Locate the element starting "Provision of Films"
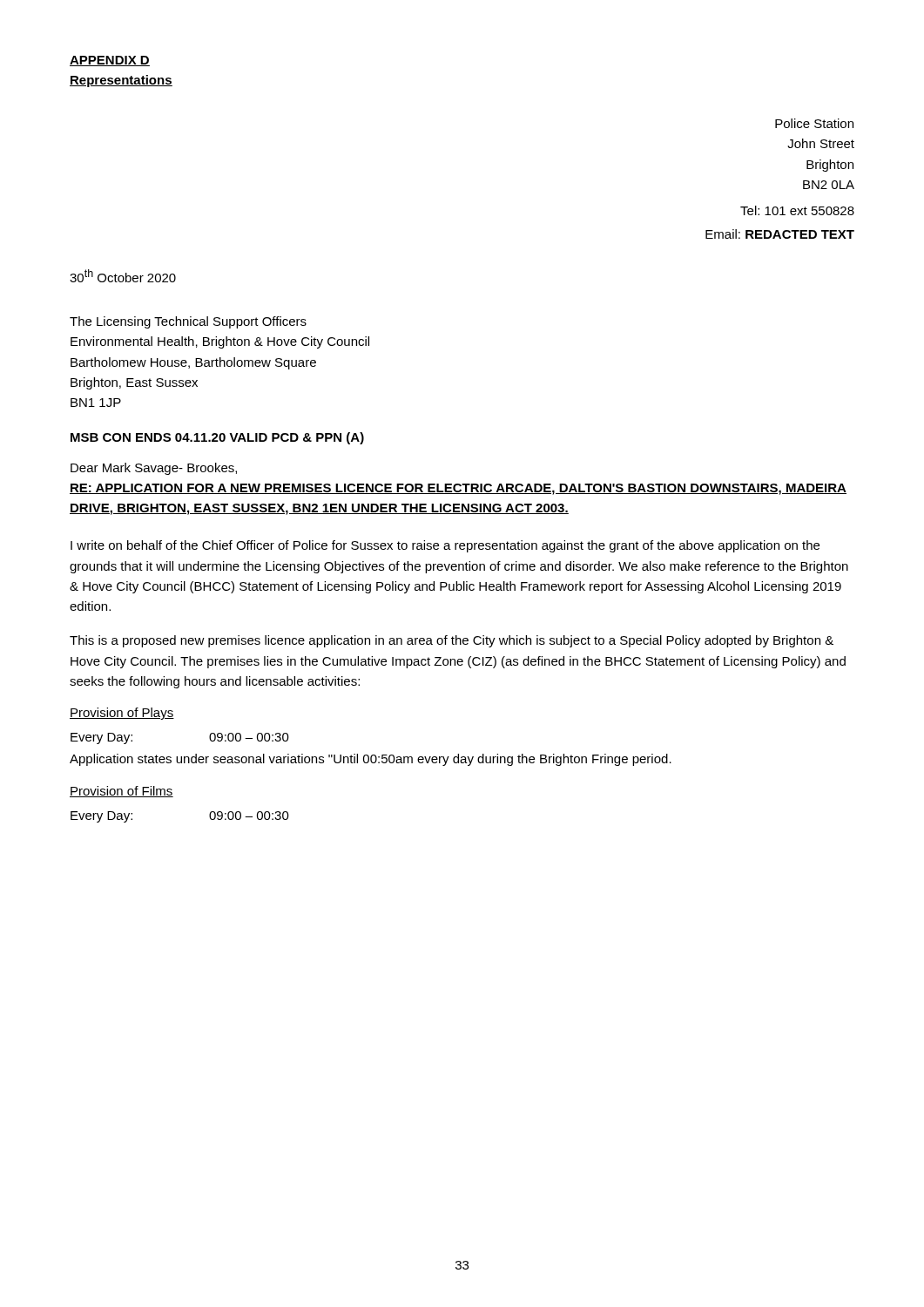The width and height of the screenshot is (924, 1307). pyautogui.click(x=121, y=790)
